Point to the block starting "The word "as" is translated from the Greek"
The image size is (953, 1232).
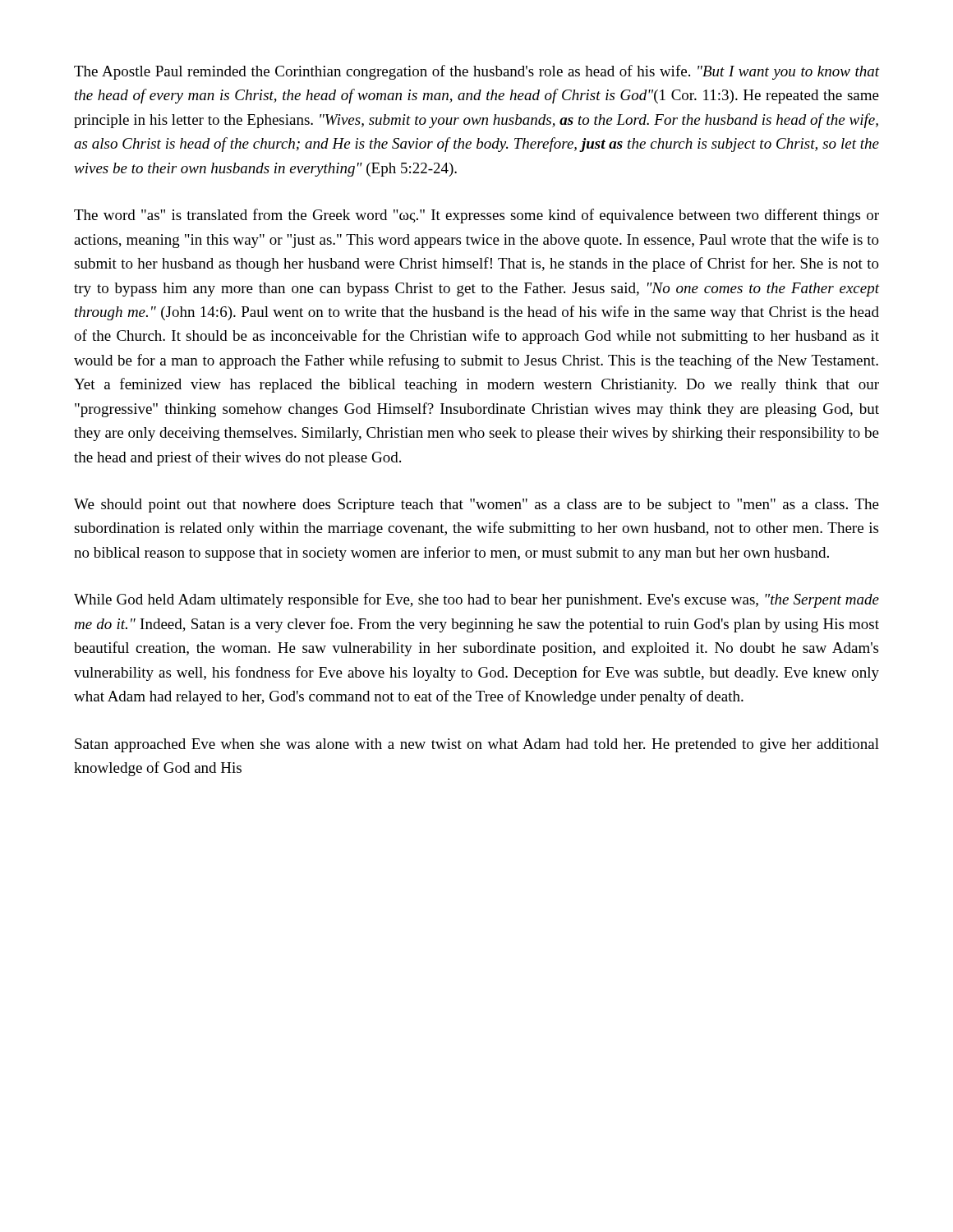coord(476,336)
